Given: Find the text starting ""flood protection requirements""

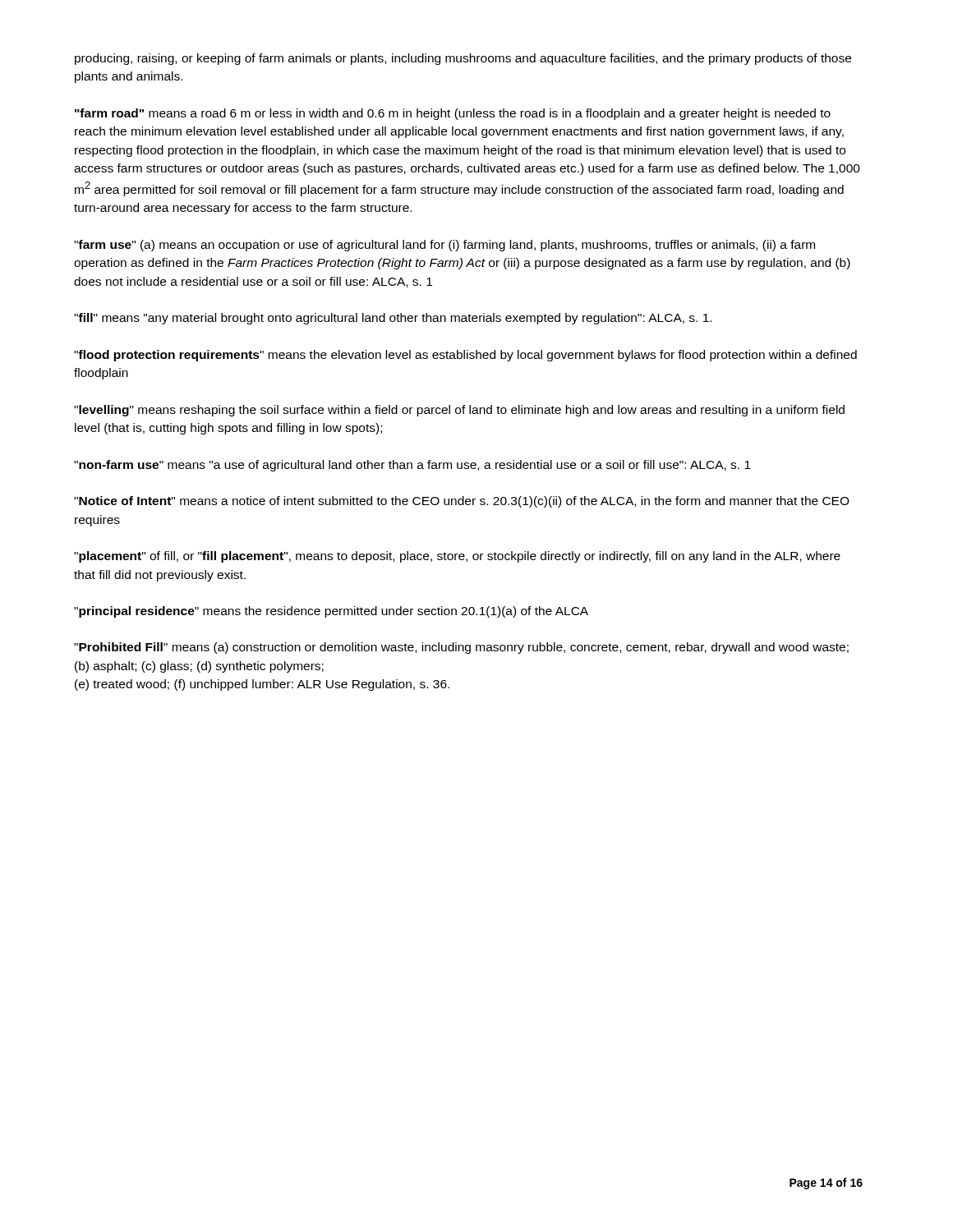Looking at the screenshot, I should click(466, 364).
